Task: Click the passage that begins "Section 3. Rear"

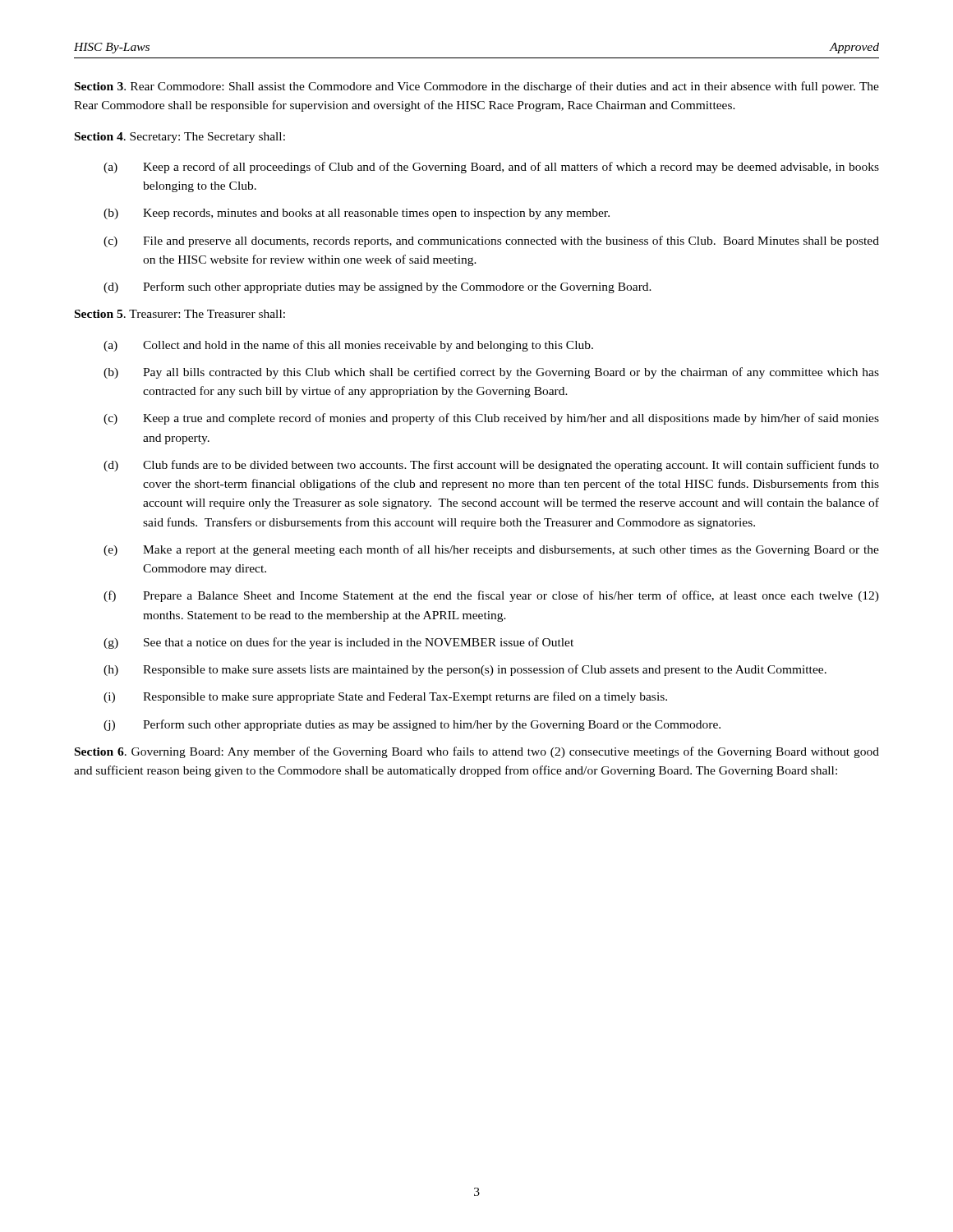Action: coord(476,95)
